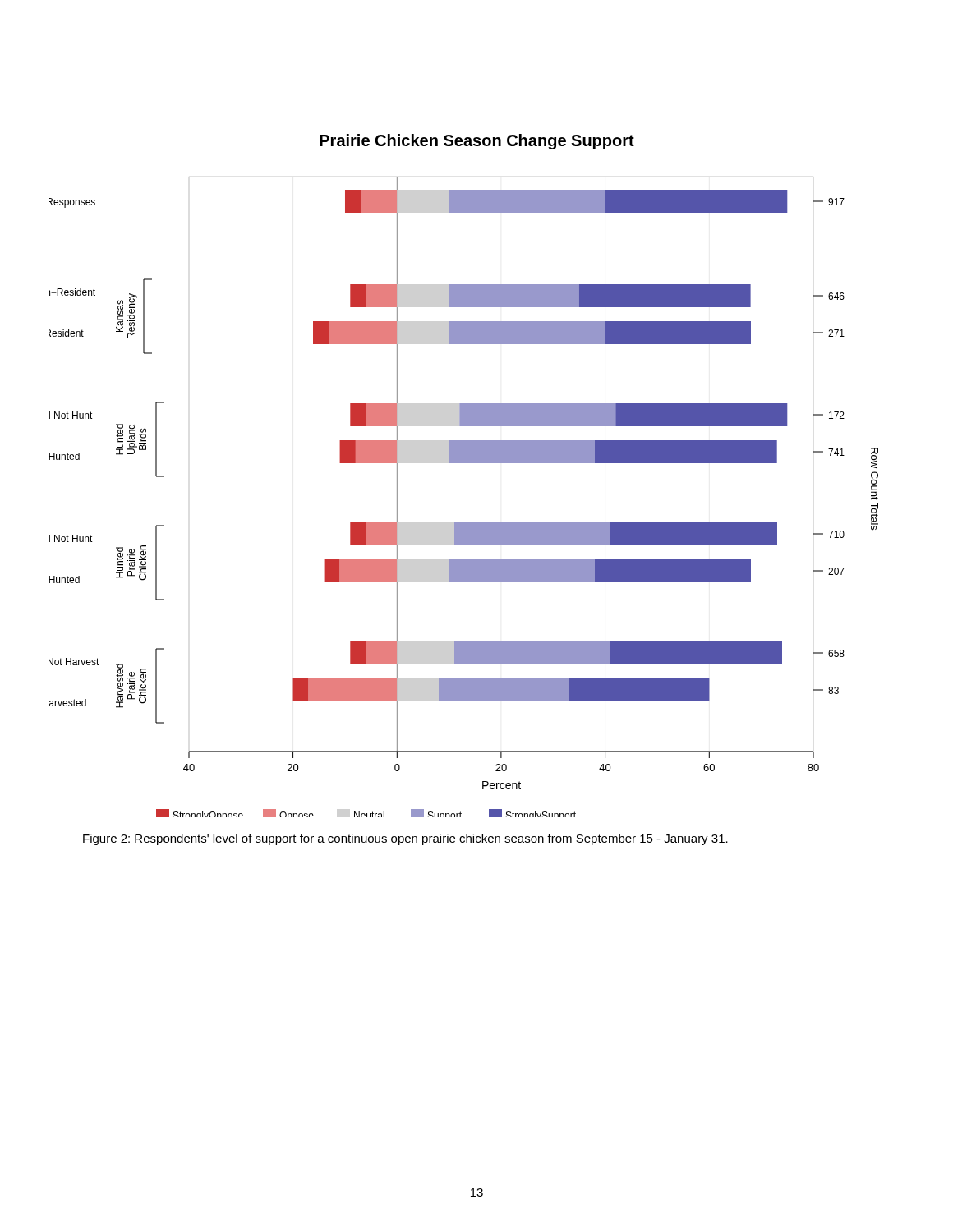This screenshot has width=953, height=1232.
Task: Locate the stacked bar chart
Action: point(476,490)
